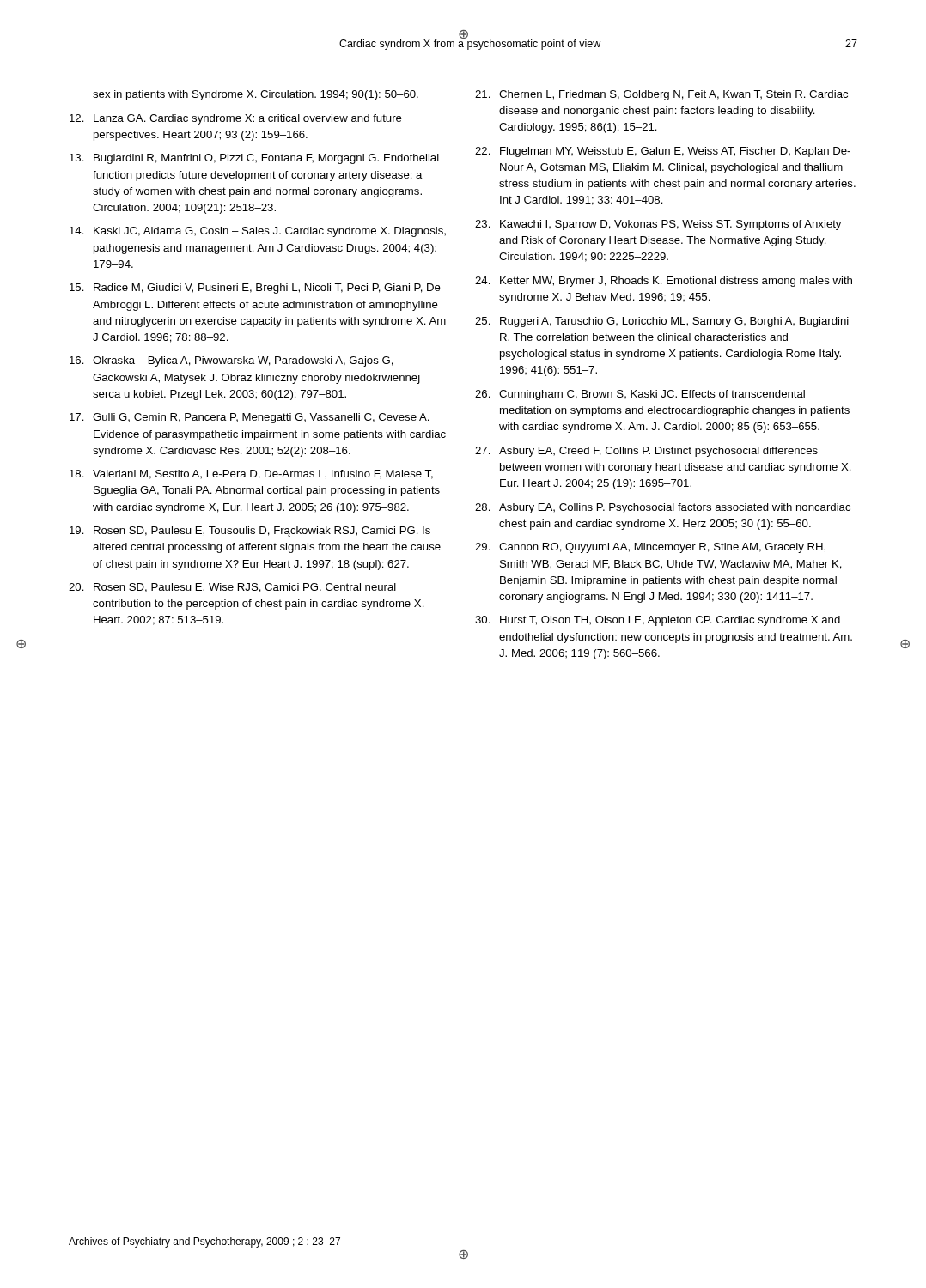
Task: Navigate to the block starting "25. Ruggeri A, Taruschio G, Loricchio ML, Samory"
Action: [666, 345]
